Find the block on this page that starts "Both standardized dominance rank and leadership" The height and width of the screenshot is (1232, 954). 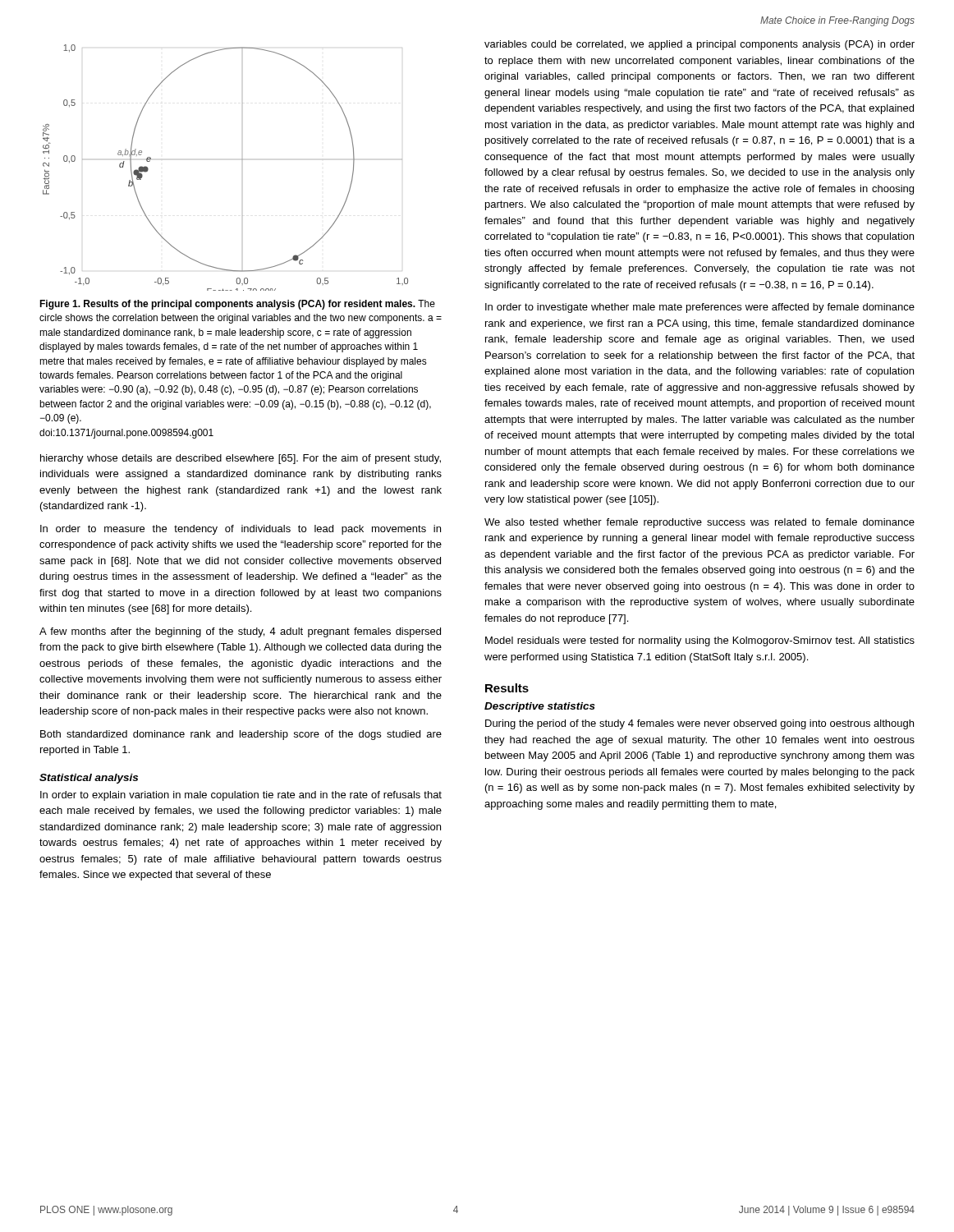tap(241, 742)
